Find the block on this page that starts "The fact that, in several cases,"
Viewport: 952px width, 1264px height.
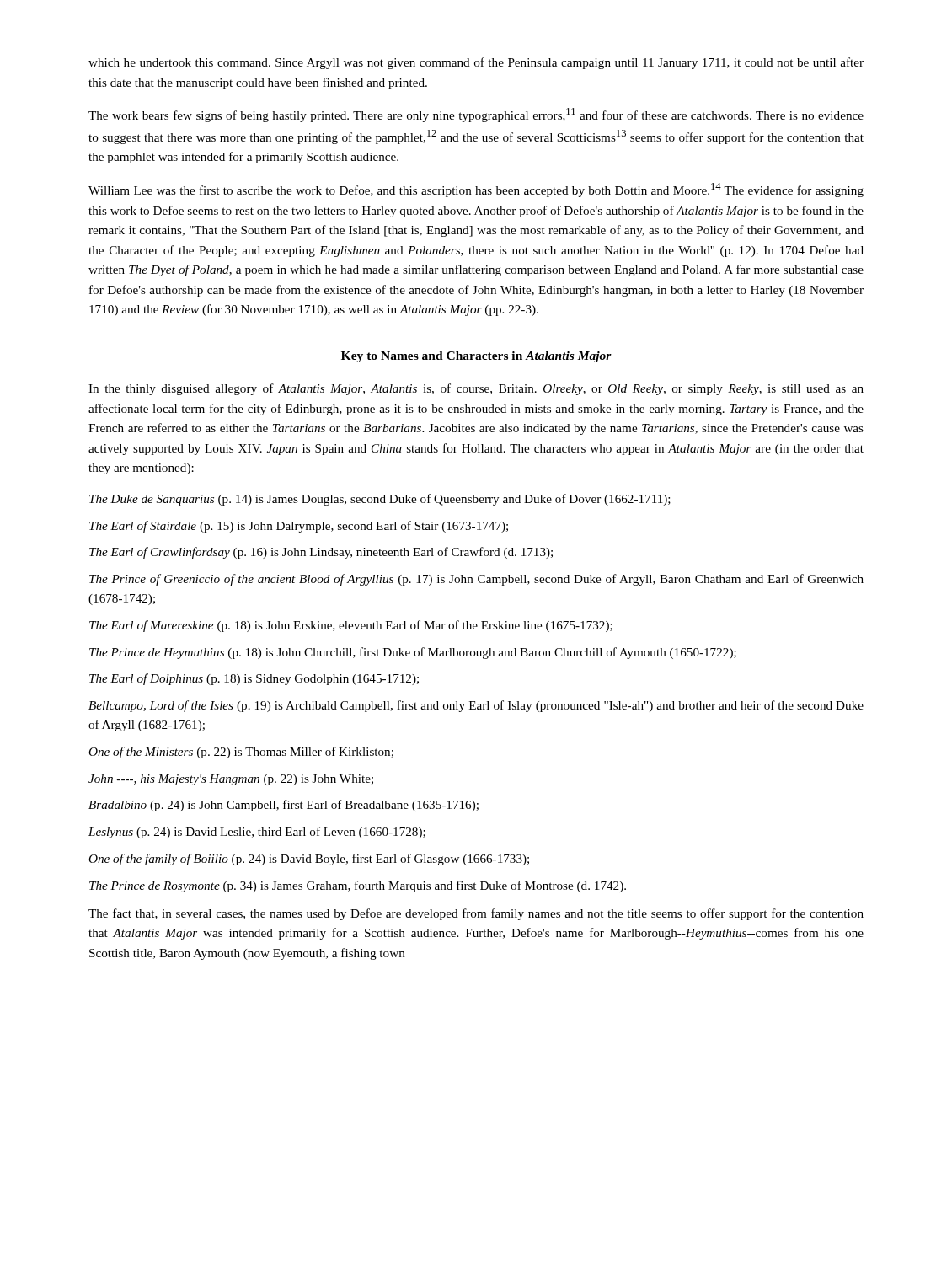(x=476, y=932)
